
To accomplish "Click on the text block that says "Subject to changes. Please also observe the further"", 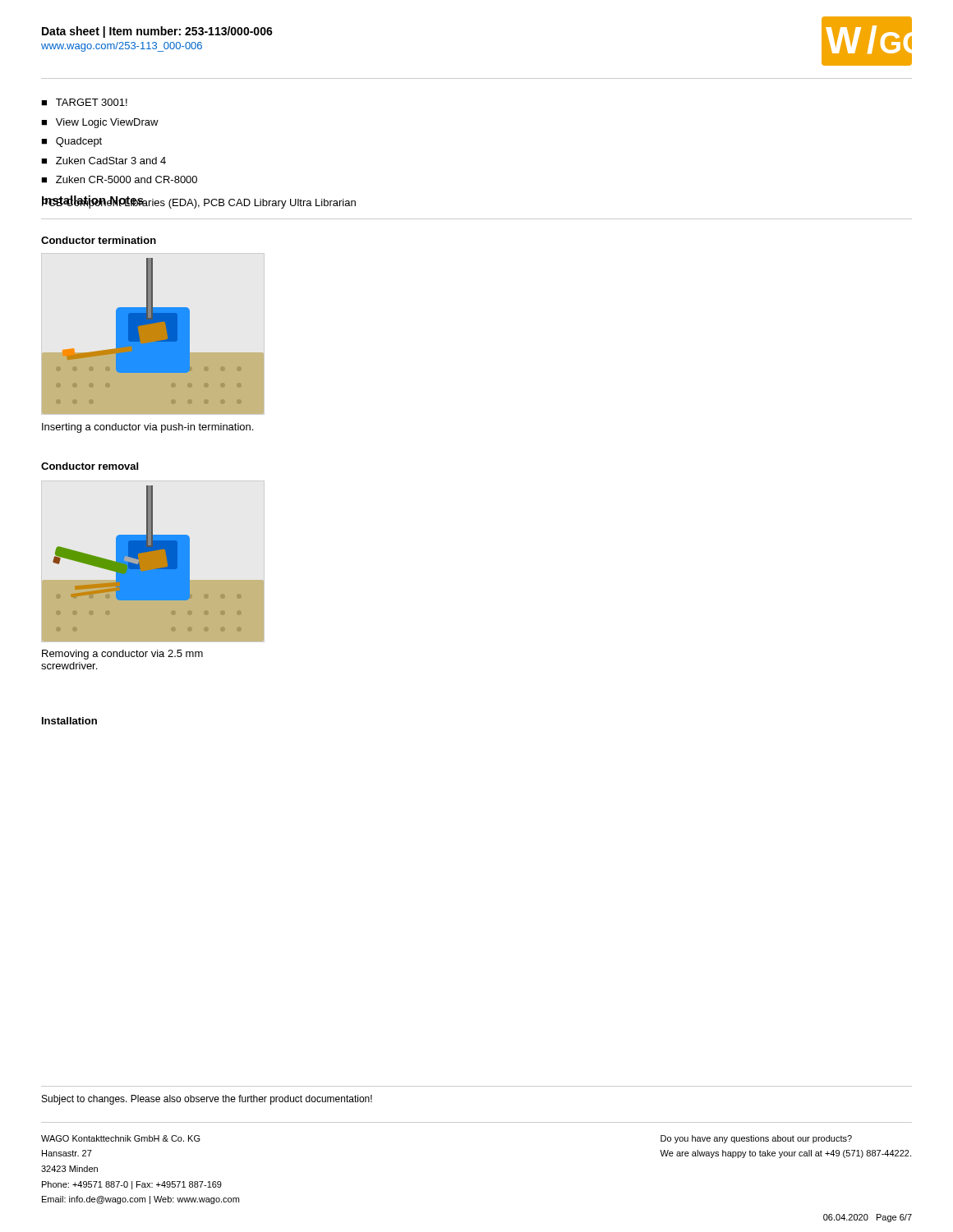I will [207, 1099].
